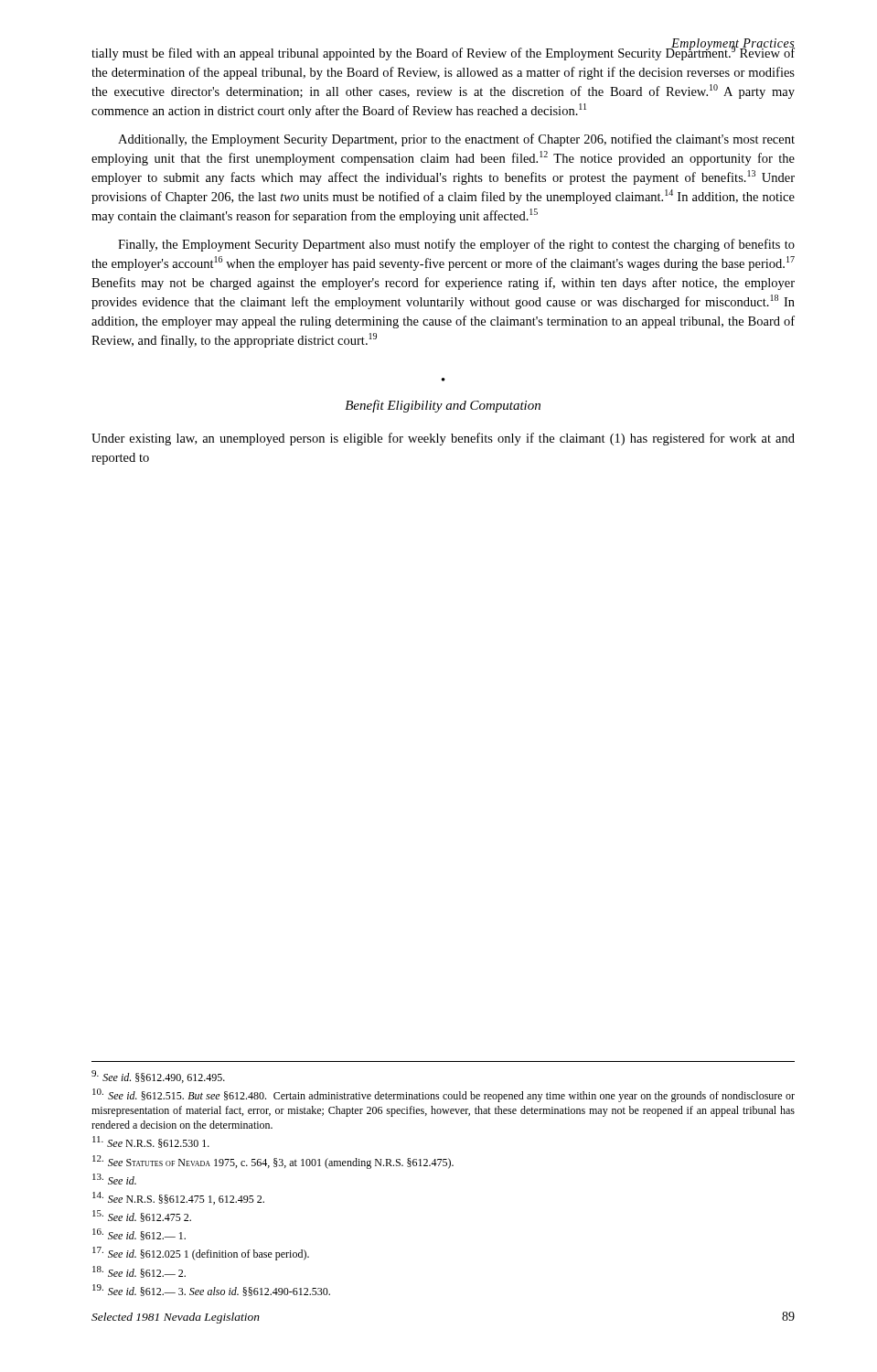Find the section header
Image resolution: width=877 pixels, height=1372 pixels.
click(443, 392)
